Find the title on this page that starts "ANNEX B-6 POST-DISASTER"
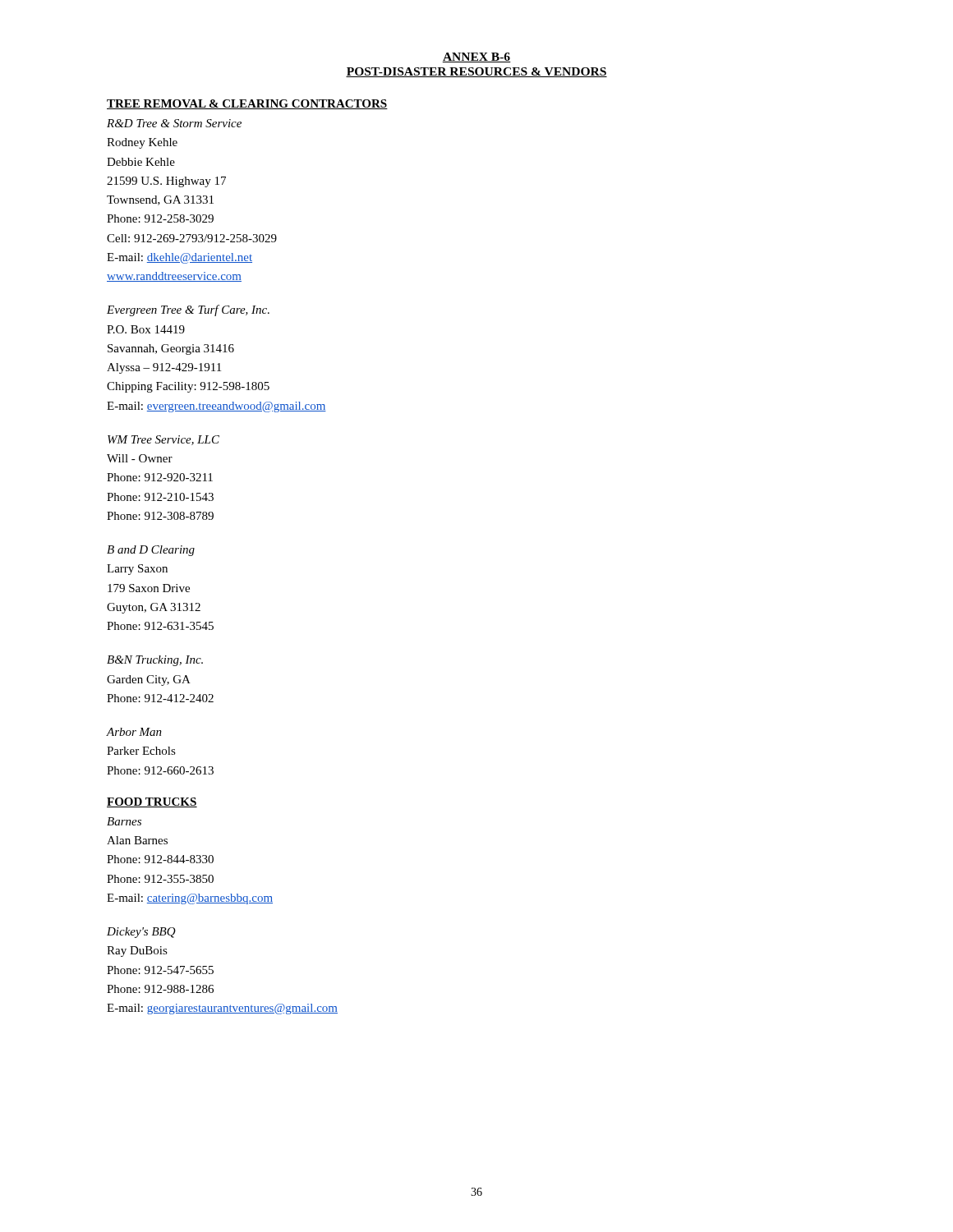The image size is (953, 1232). coord(476,64)
